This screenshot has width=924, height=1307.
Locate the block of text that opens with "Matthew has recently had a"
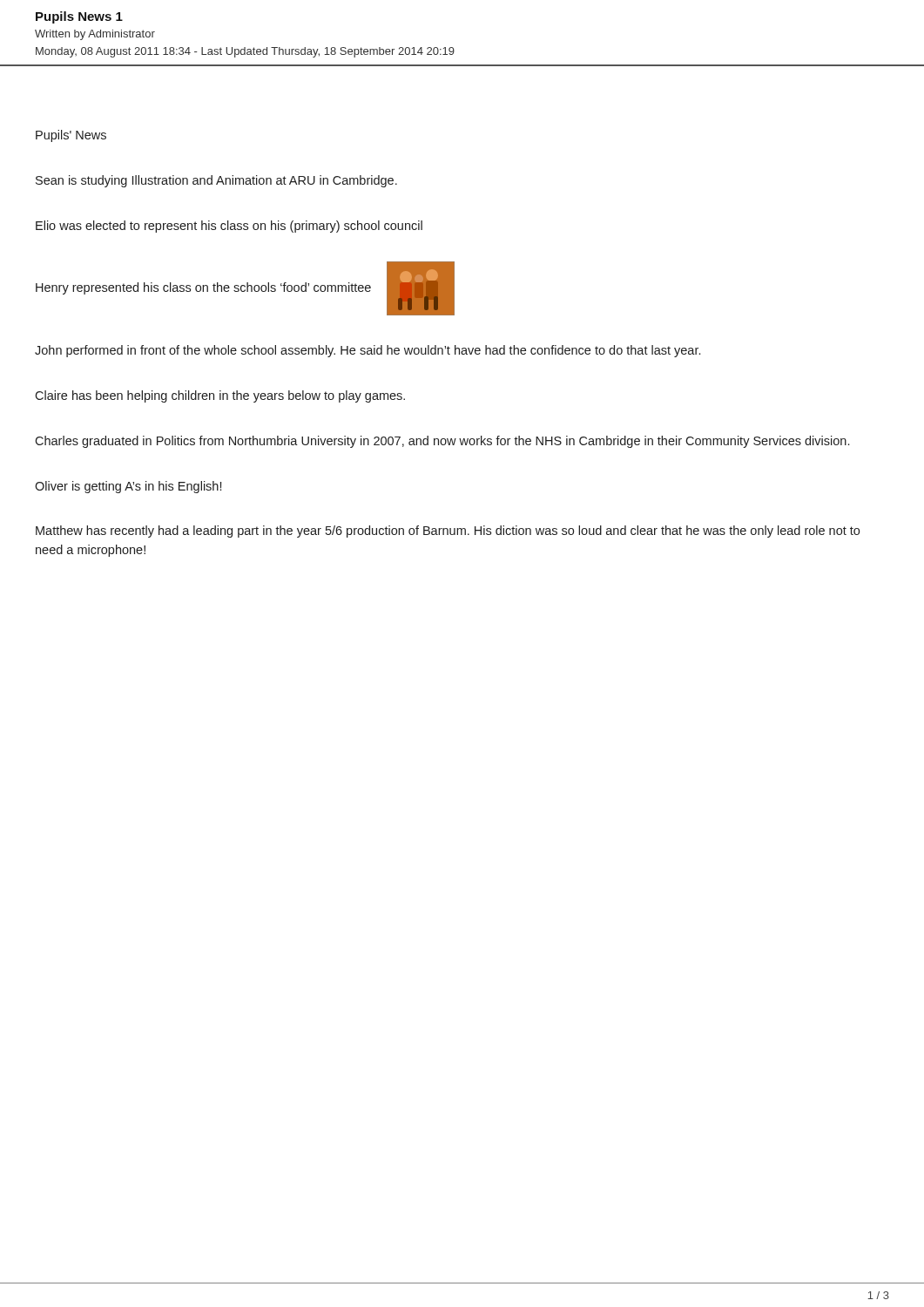pyautogui.click(x=448, y=540)
